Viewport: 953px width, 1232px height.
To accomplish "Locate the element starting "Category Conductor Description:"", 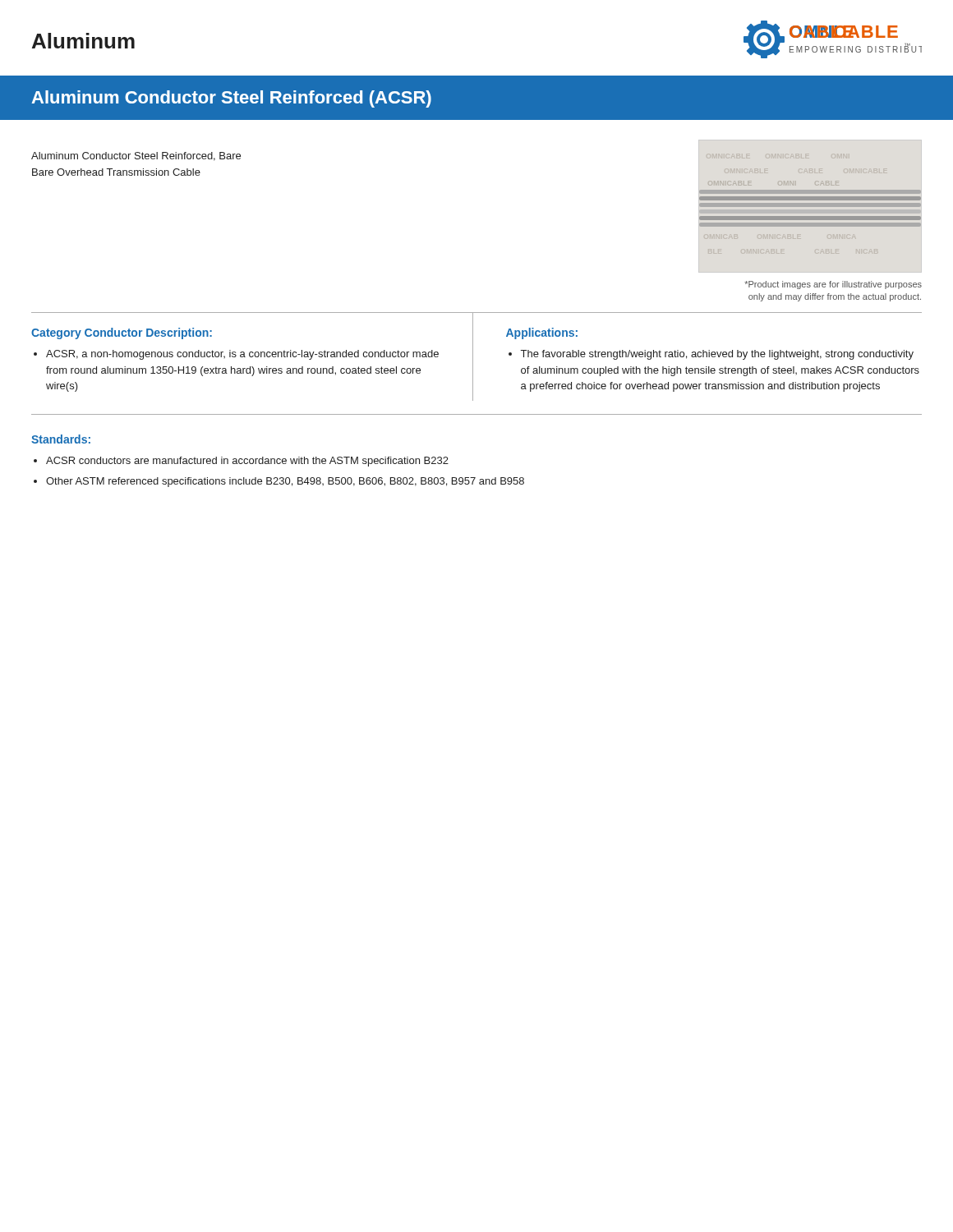I will pyautogui.click(x=122, y=333).
